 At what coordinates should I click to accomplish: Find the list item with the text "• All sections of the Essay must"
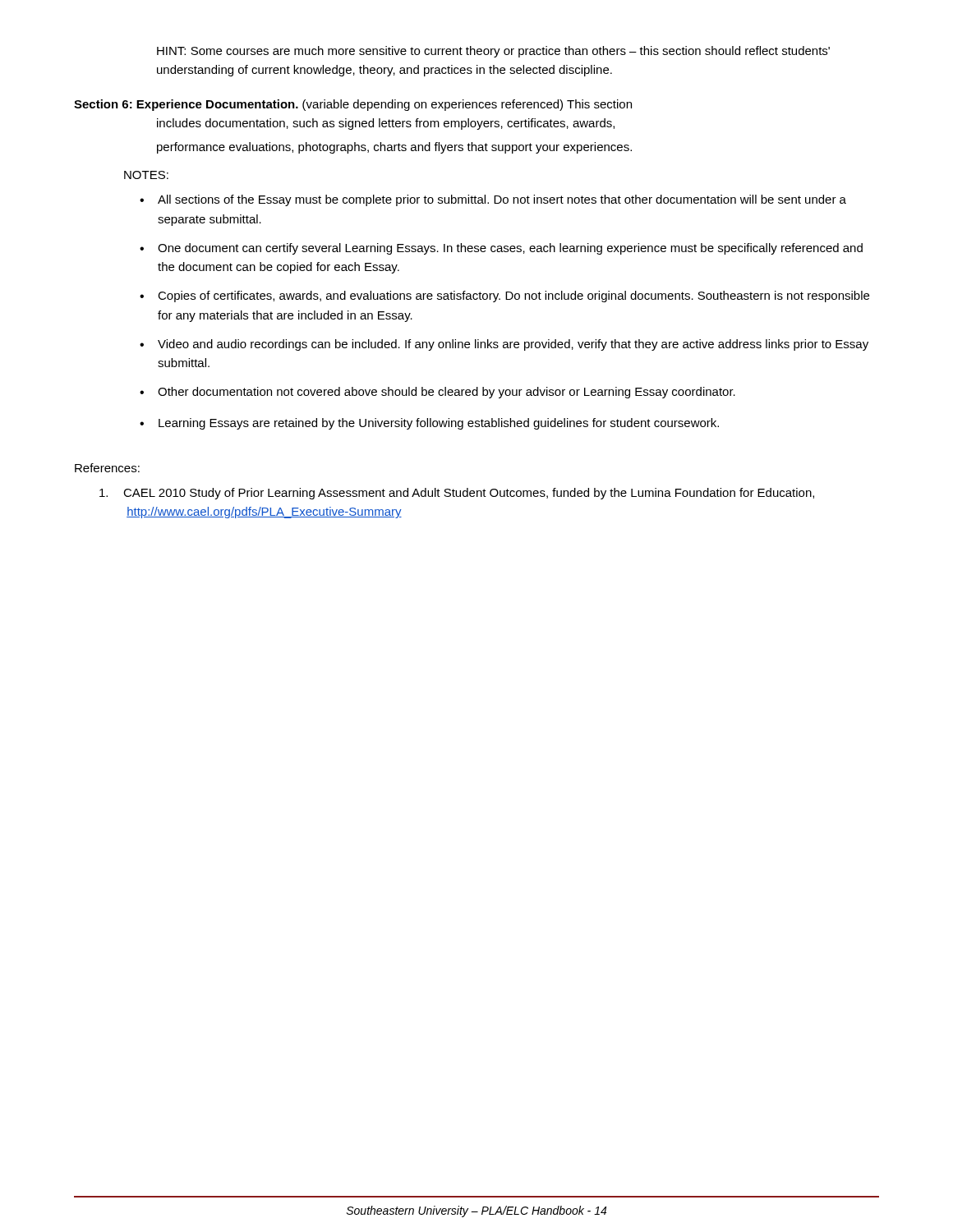click(x=509, y=209)
